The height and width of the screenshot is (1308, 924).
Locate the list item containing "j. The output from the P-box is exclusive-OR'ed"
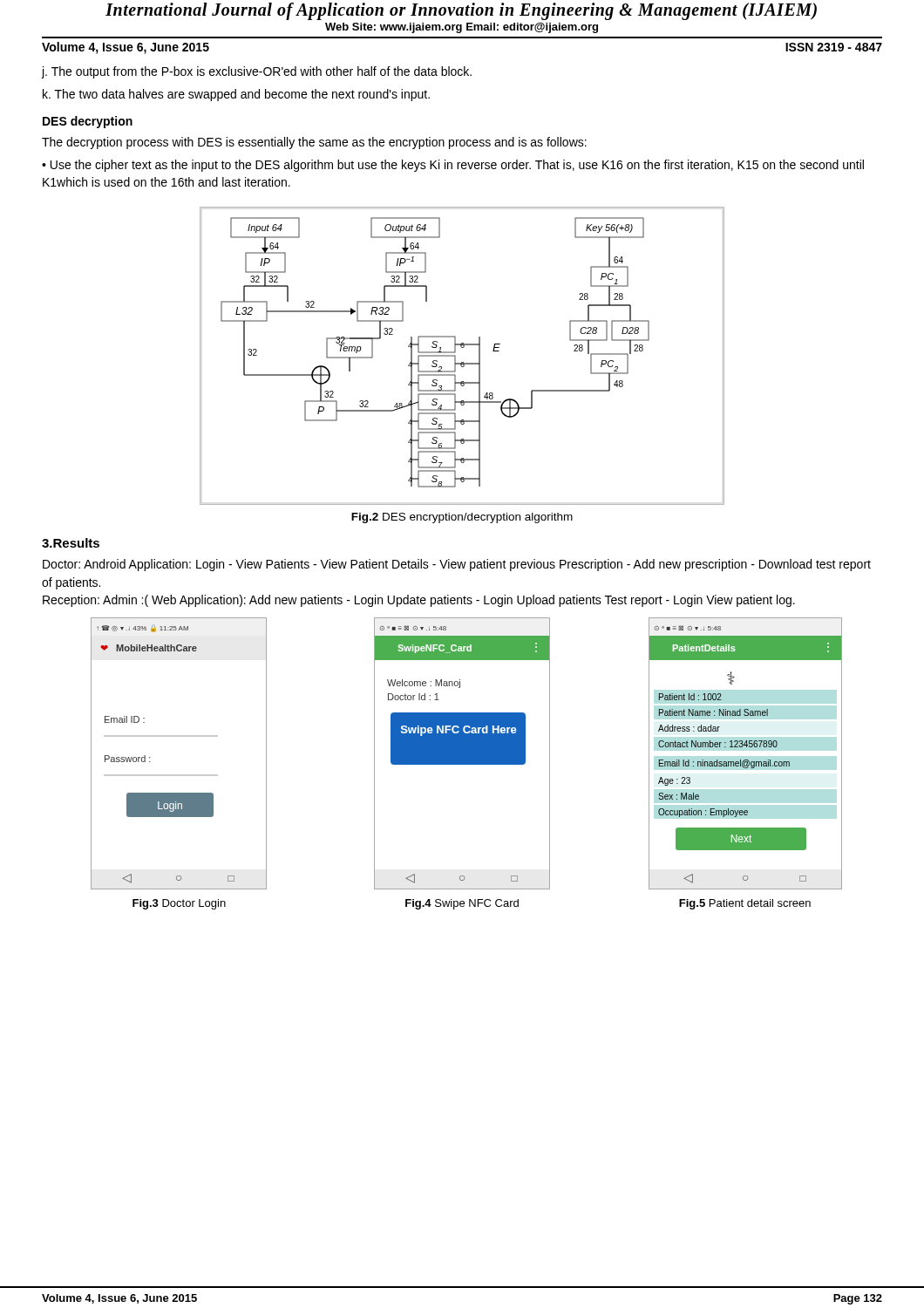click(257, 71)
